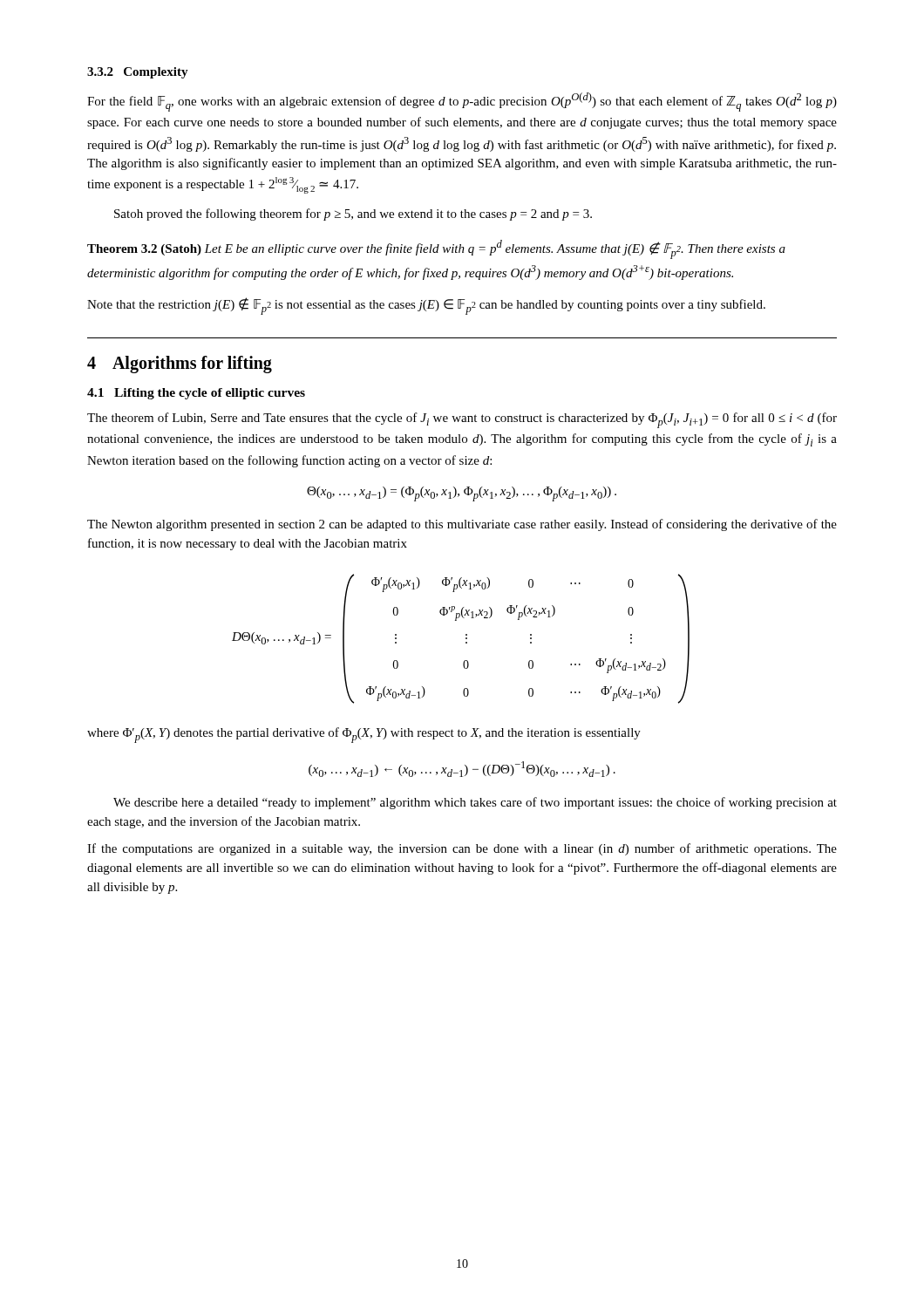
Task: Point to the passage starting "Θ(x0, … ,"
Action: click(462, 493)
